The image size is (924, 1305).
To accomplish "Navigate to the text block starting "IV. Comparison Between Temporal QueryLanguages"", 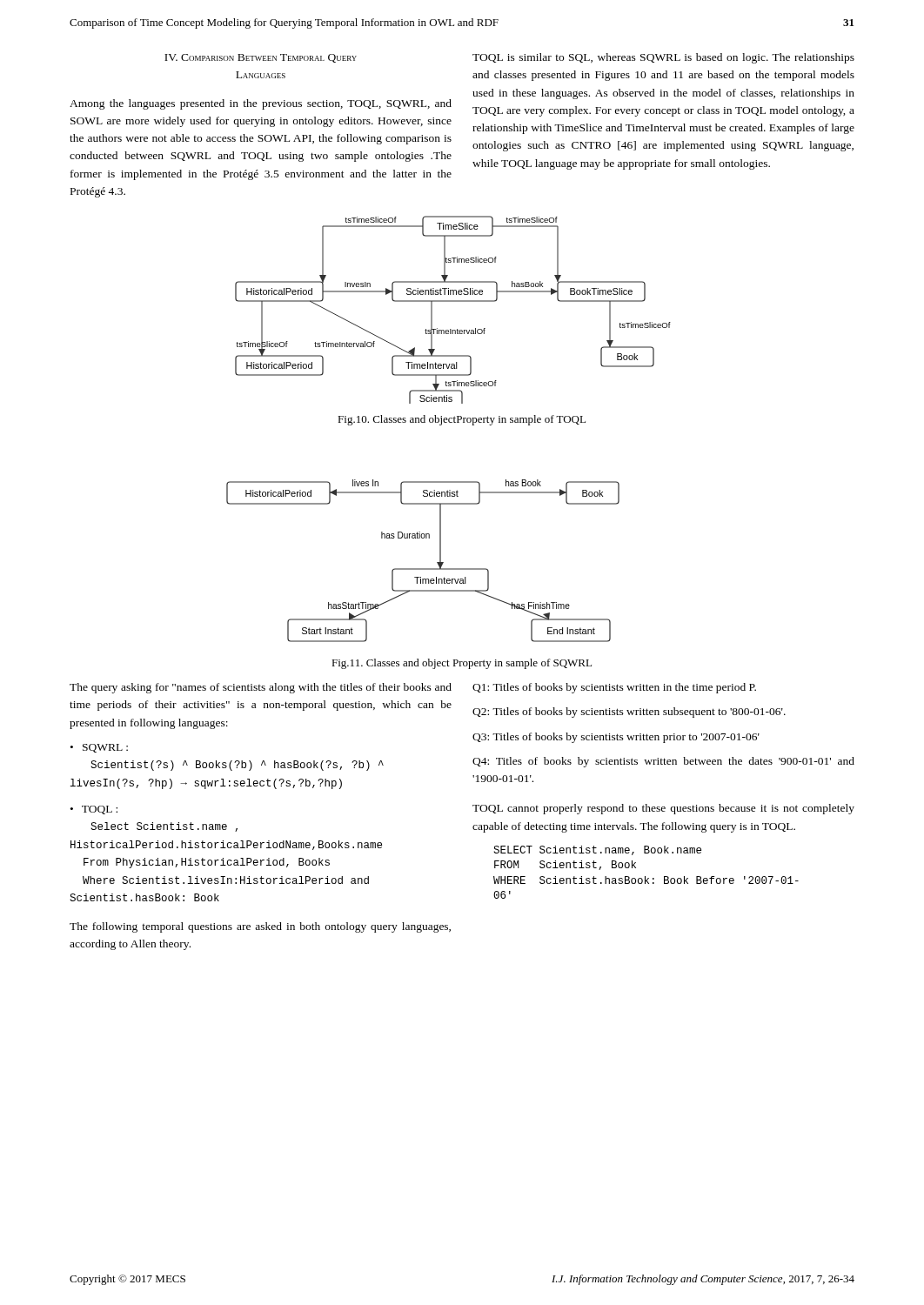I will (261, 66).
